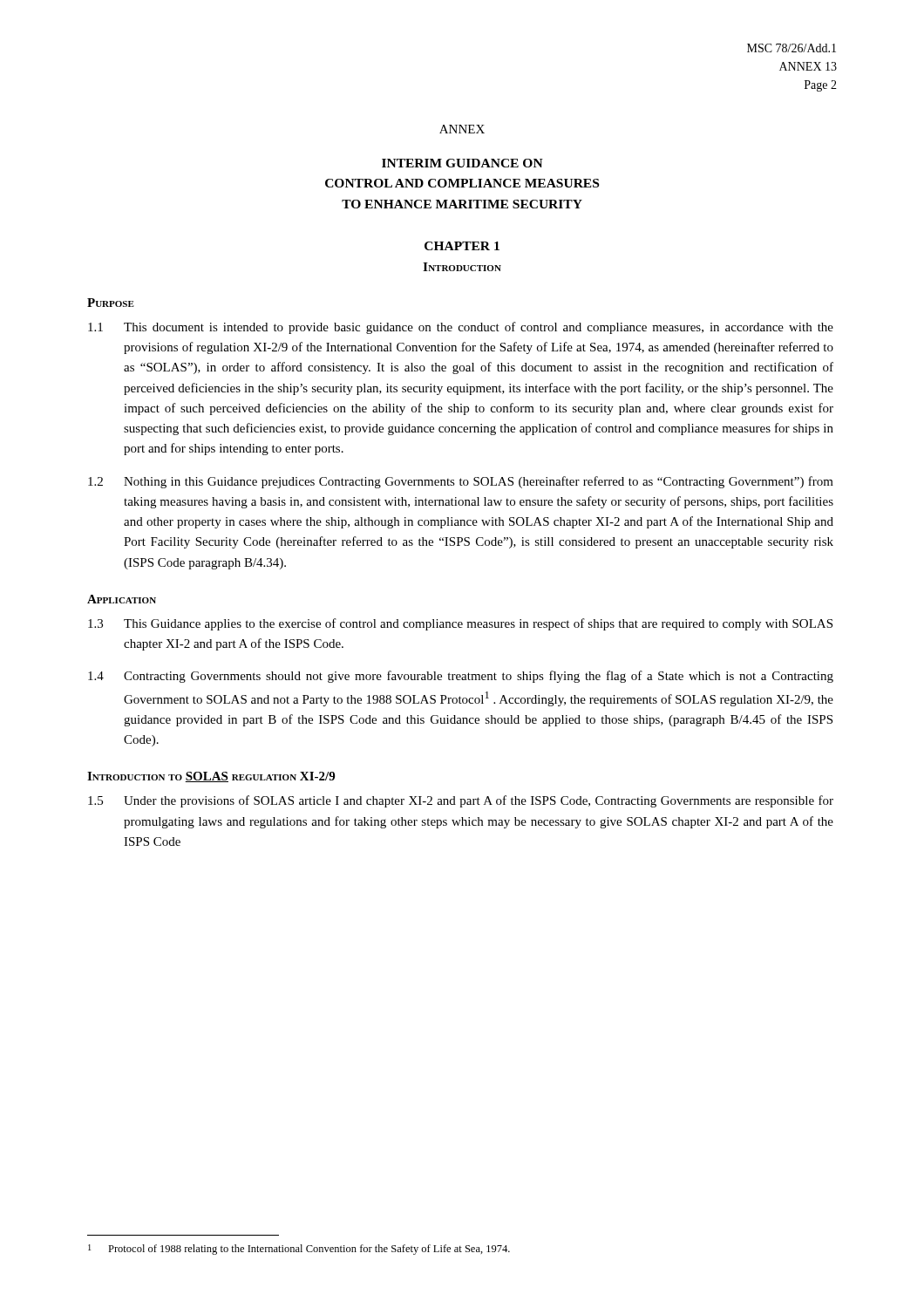Point to the block beginning "4Contracting Governments should not give more favourable treatment"
This screenshot has height=1308, width=924.
tap(460, 708)
